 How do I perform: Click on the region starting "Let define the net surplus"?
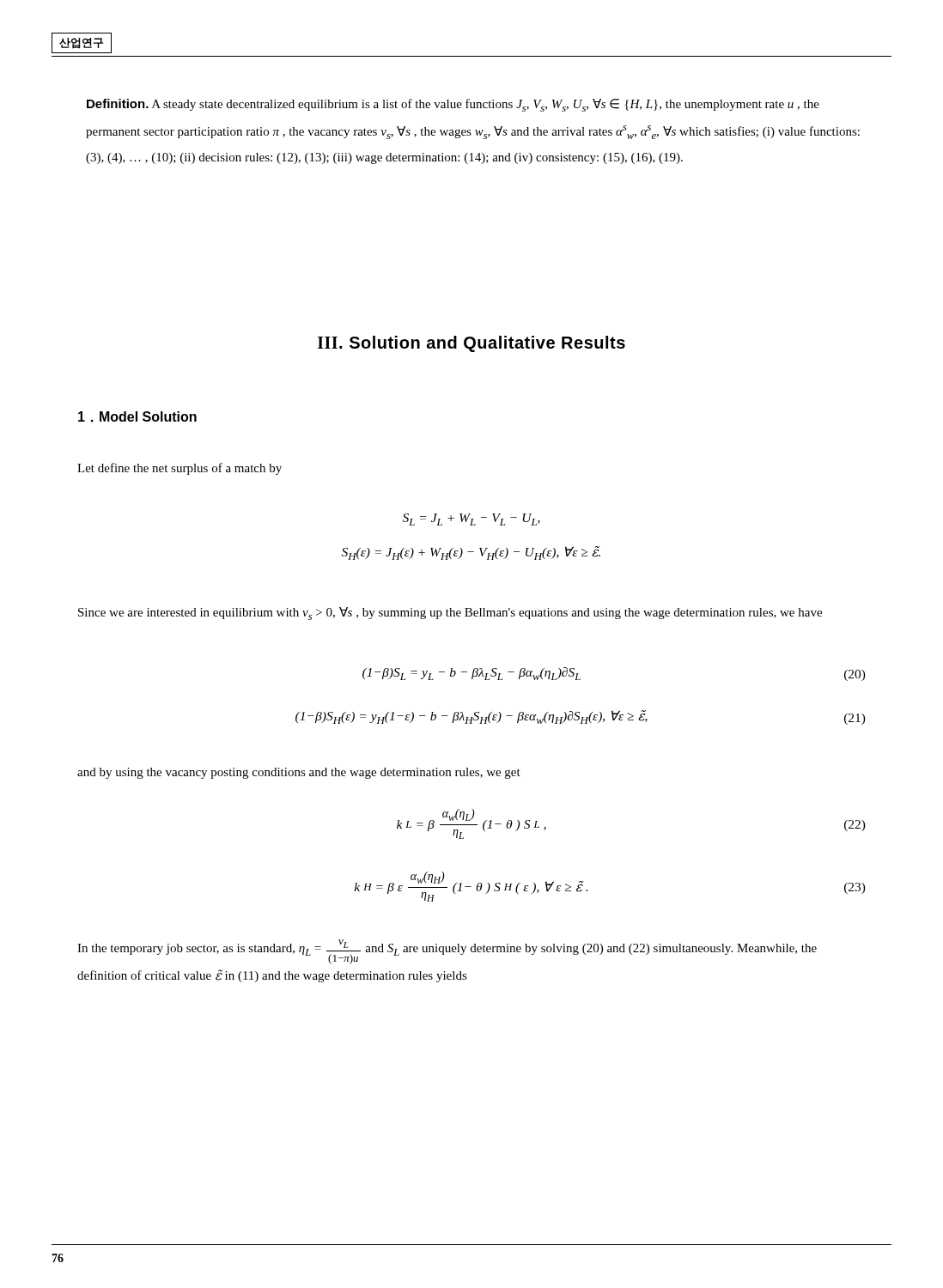[180, 468]
